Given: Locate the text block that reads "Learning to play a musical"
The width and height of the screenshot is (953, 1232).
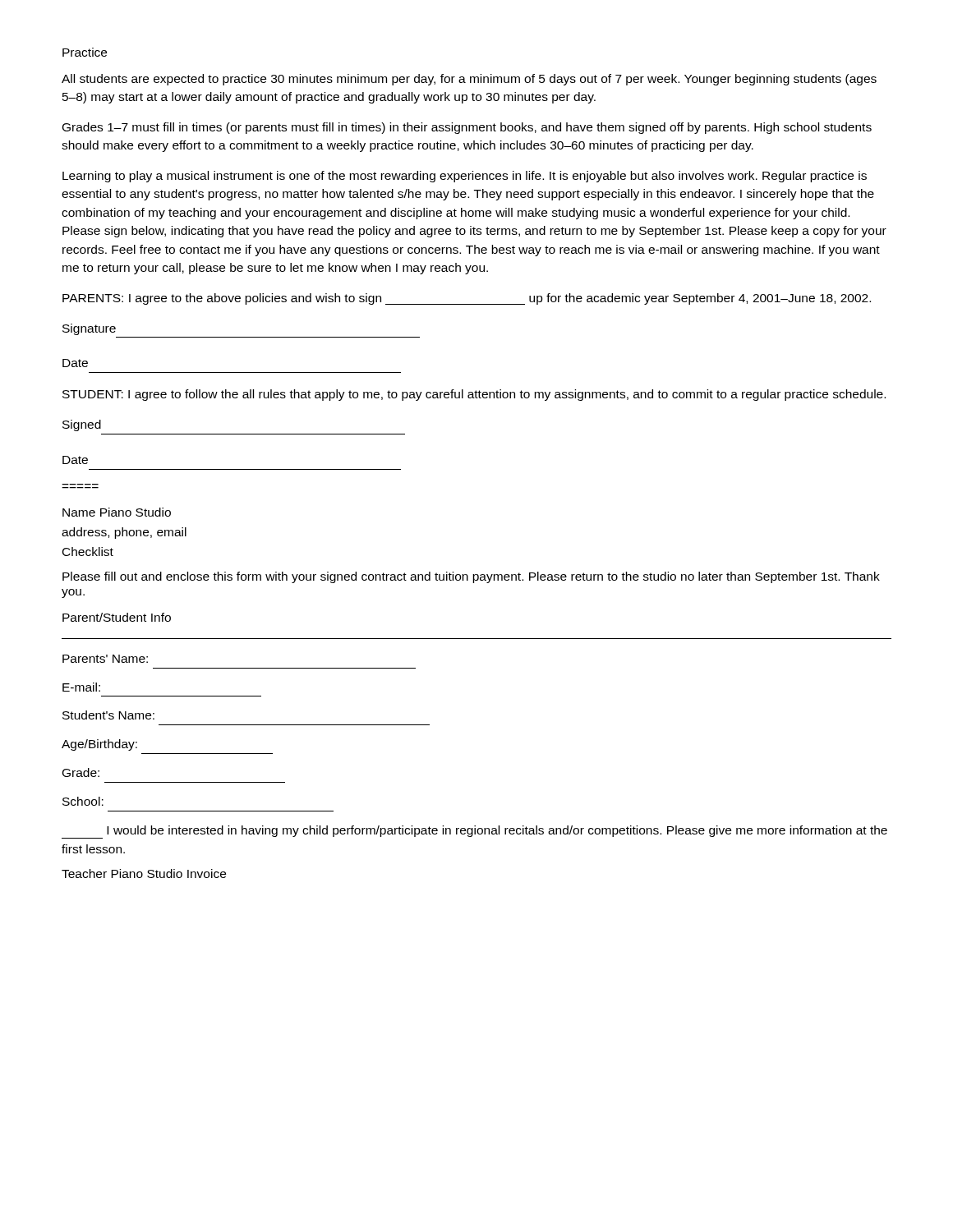Looking at the screenshot, I should 476,222.
